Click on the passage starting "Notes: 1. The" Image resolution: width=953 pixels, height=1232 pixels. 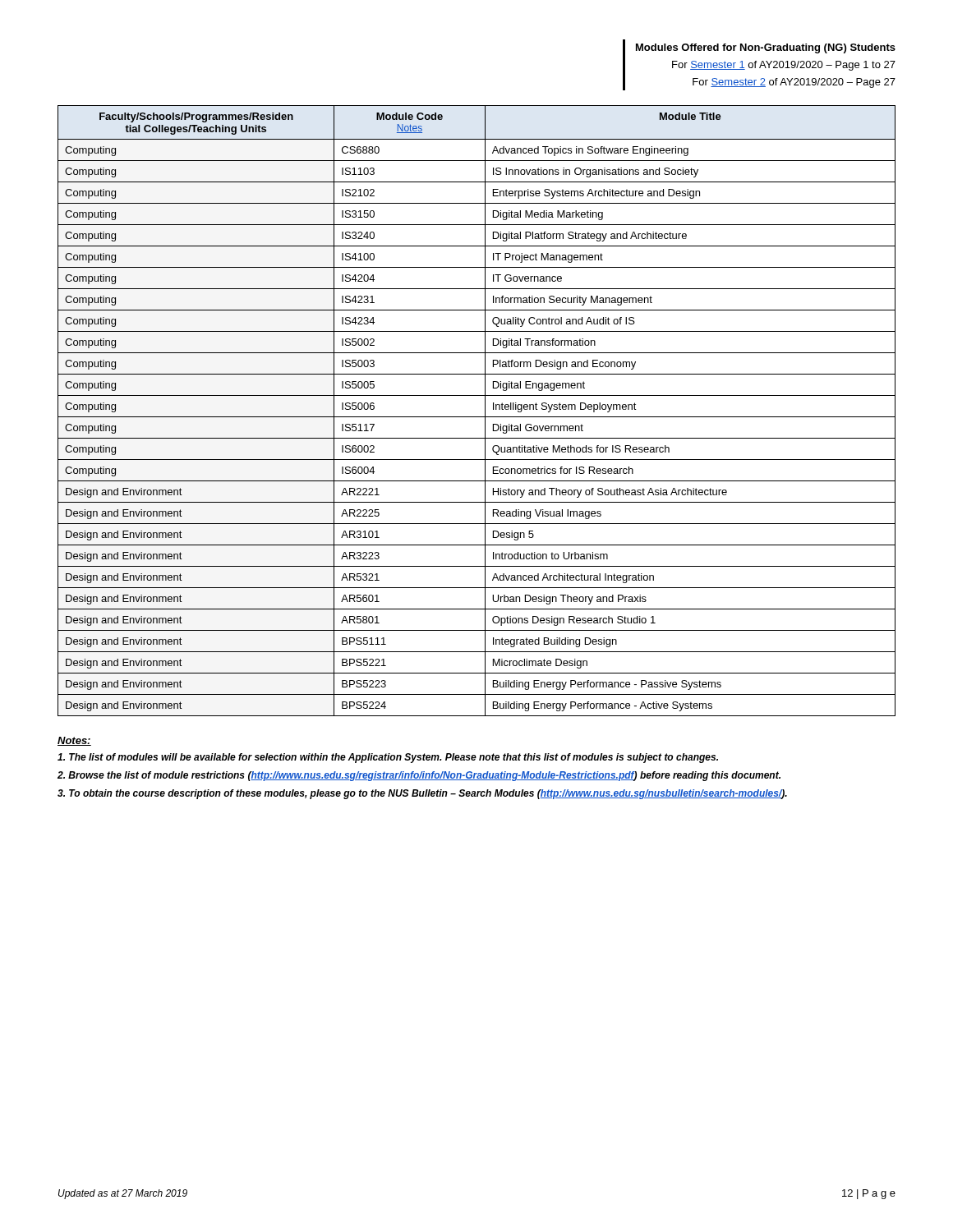tap(476, 768)
